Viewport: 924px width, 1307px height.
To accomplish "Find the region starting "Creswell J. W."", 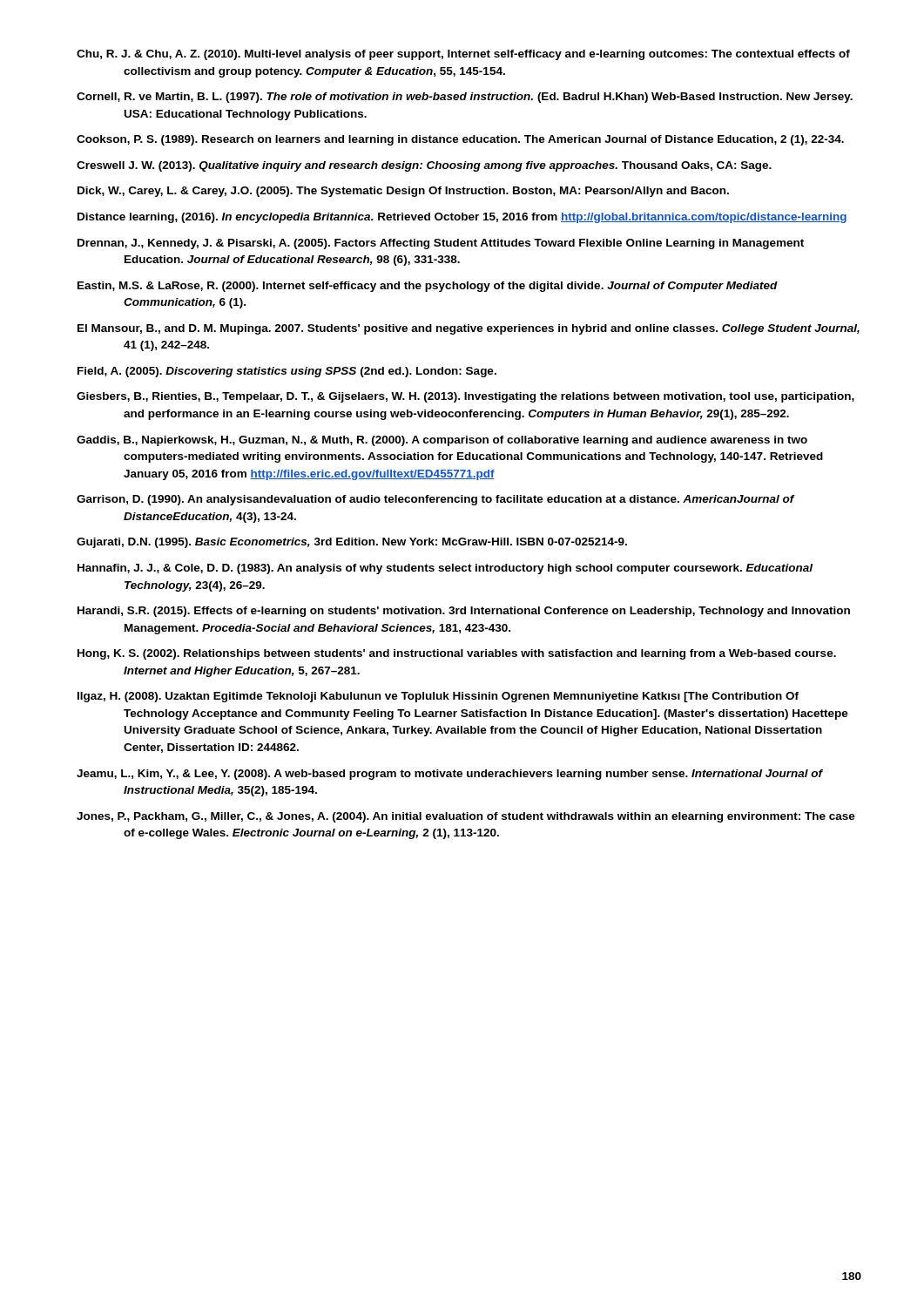I will [424, 165].
